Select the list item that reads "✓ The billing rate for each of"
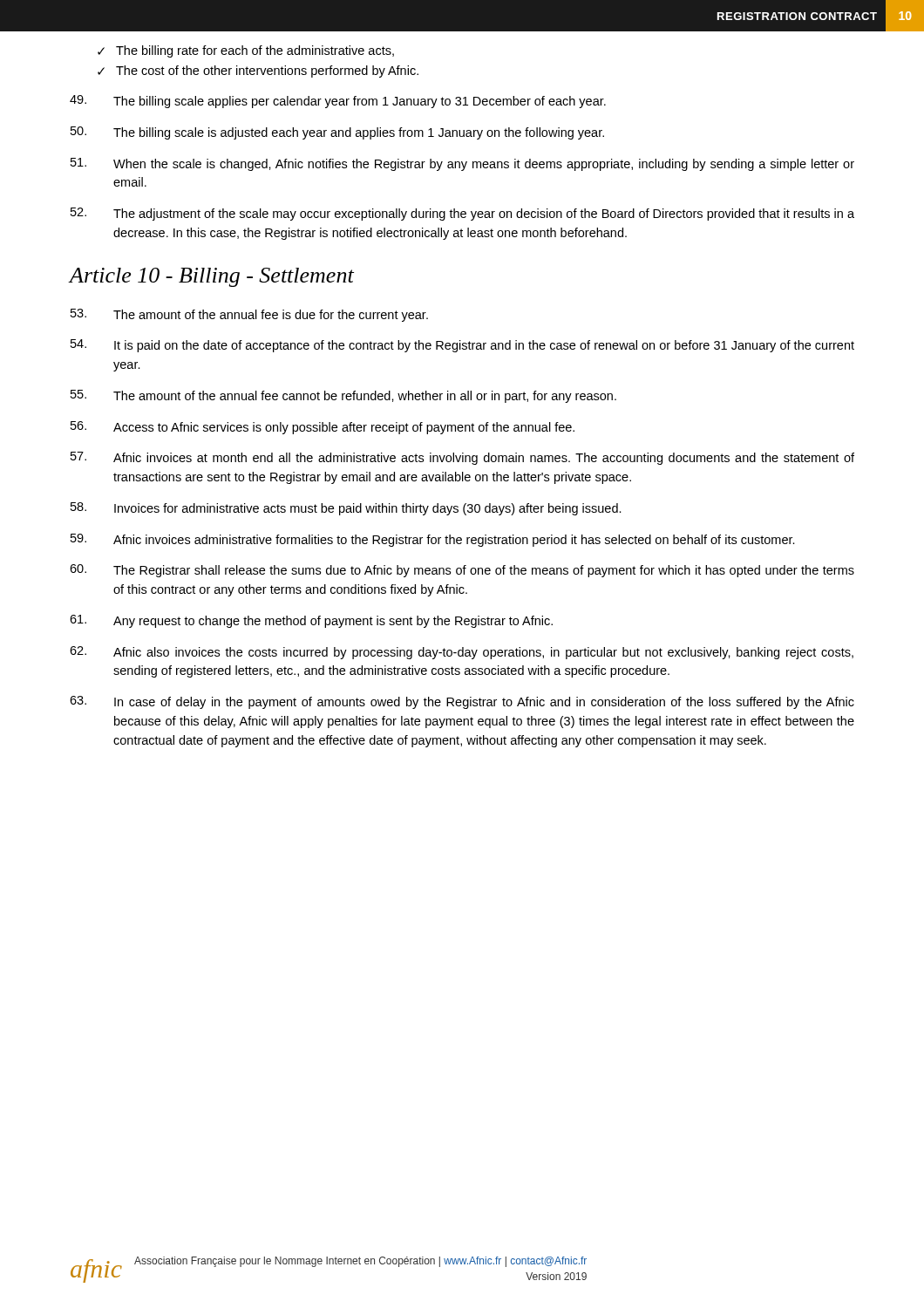This screenshot has width=924, height=1308. point(245,51)
